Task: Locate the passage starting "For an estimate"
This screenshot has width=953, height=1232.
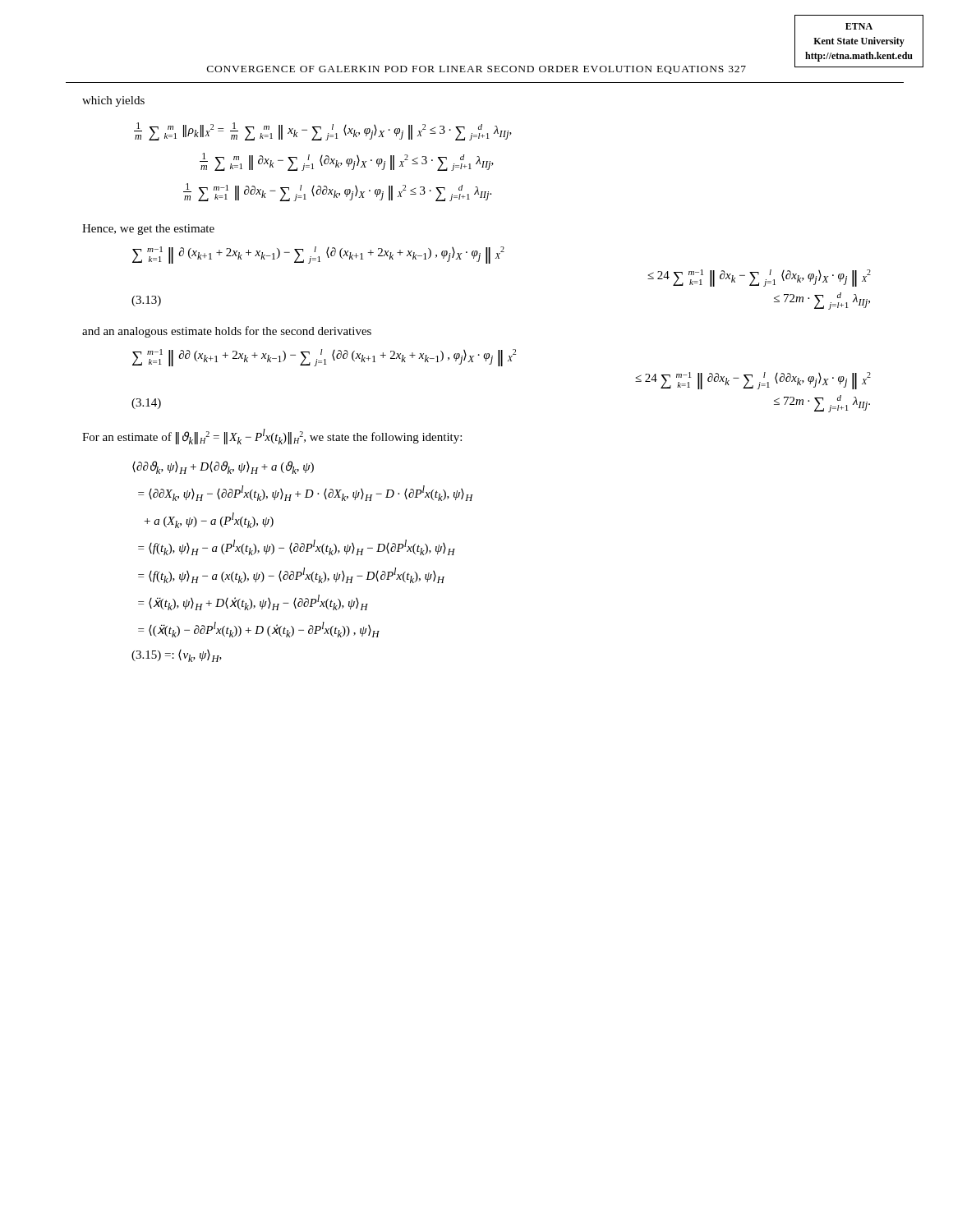Action: [x=273, y=437]
